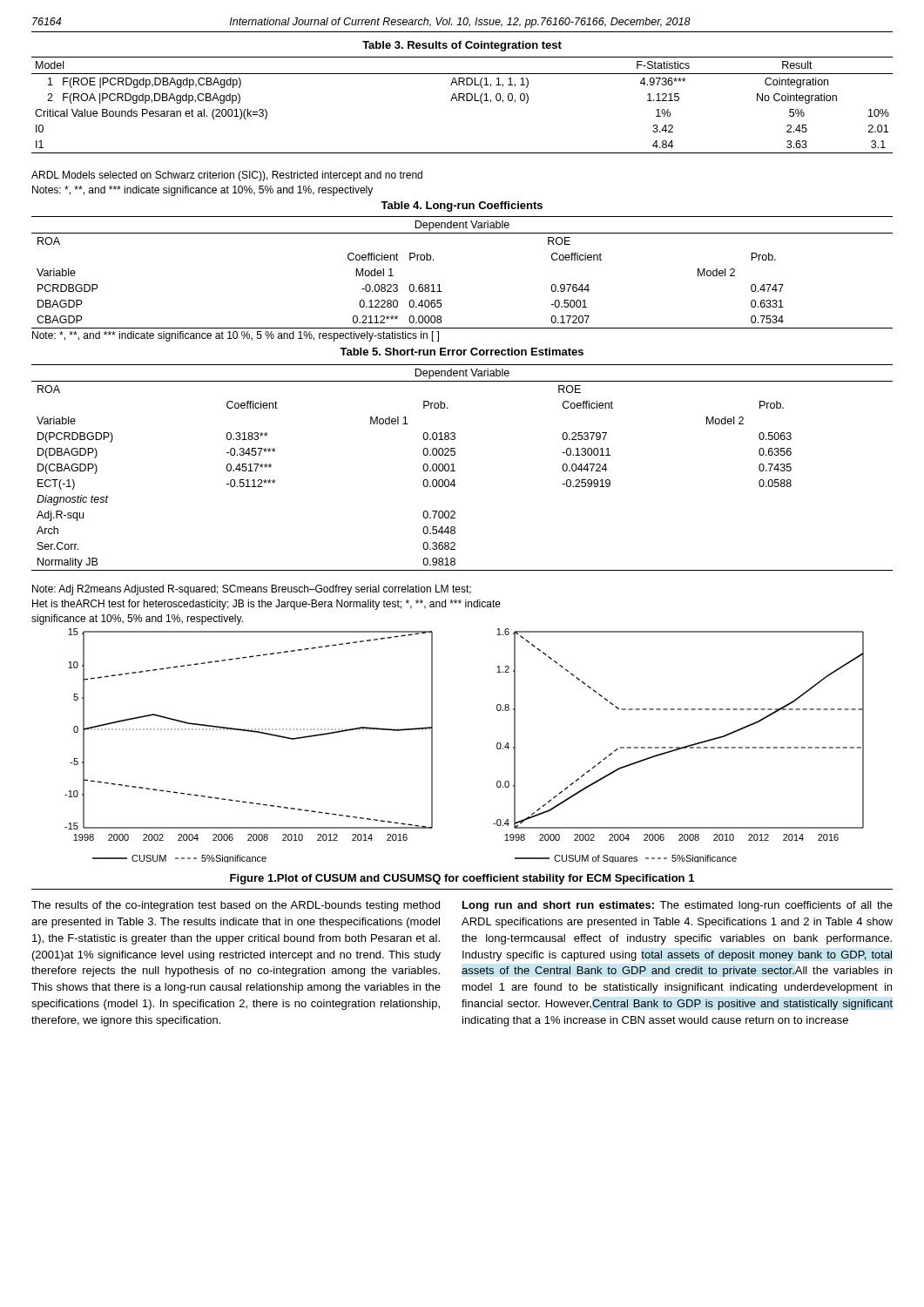Find the section header that reads "Table 5. Short-run Error Correction"
Screen dimensions: 1307x924
point(462,352)
